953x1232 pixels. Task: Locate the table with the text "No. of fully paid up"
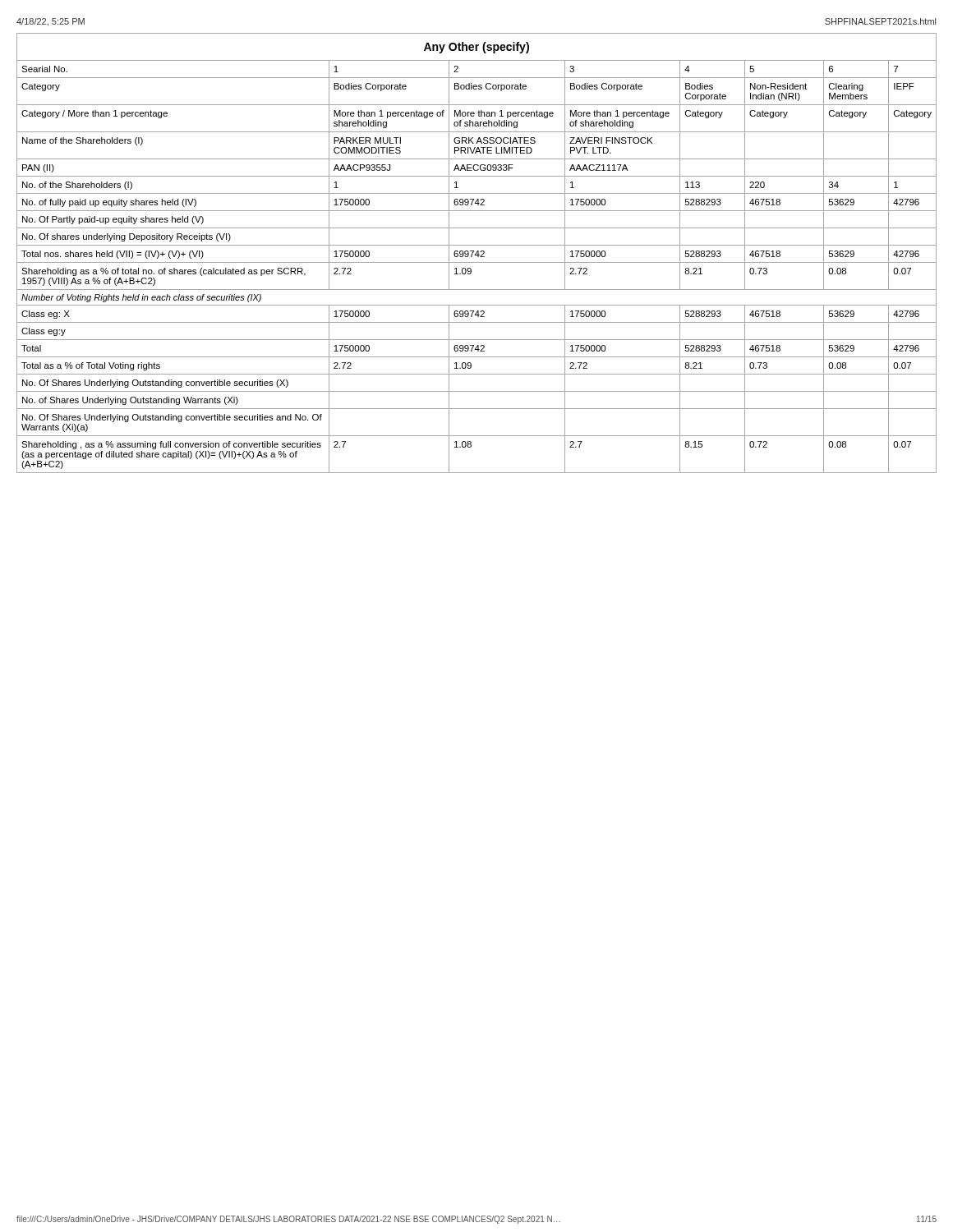pos(476,253)
